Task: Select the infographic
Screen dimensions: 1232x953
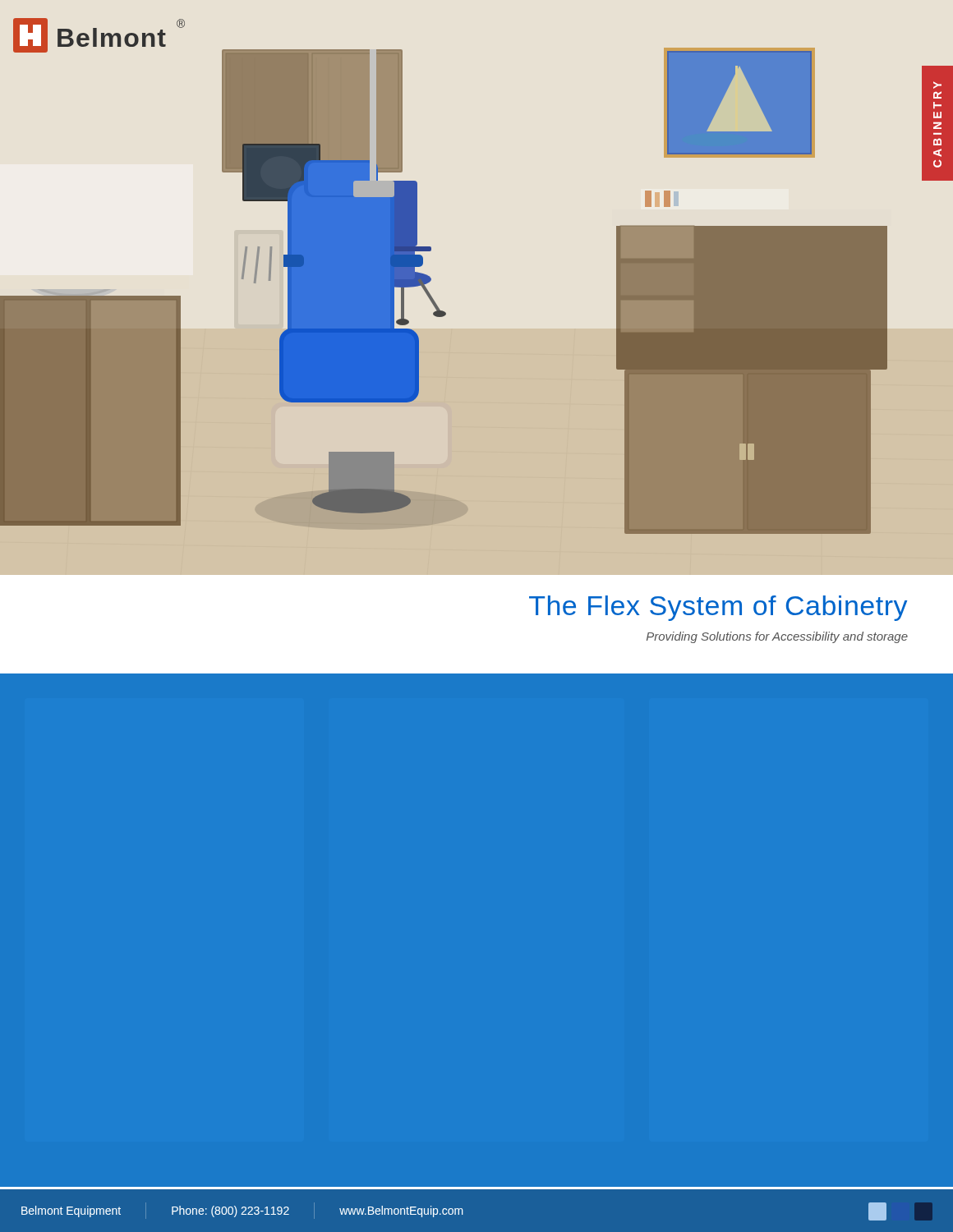Action: click(937, 123)
